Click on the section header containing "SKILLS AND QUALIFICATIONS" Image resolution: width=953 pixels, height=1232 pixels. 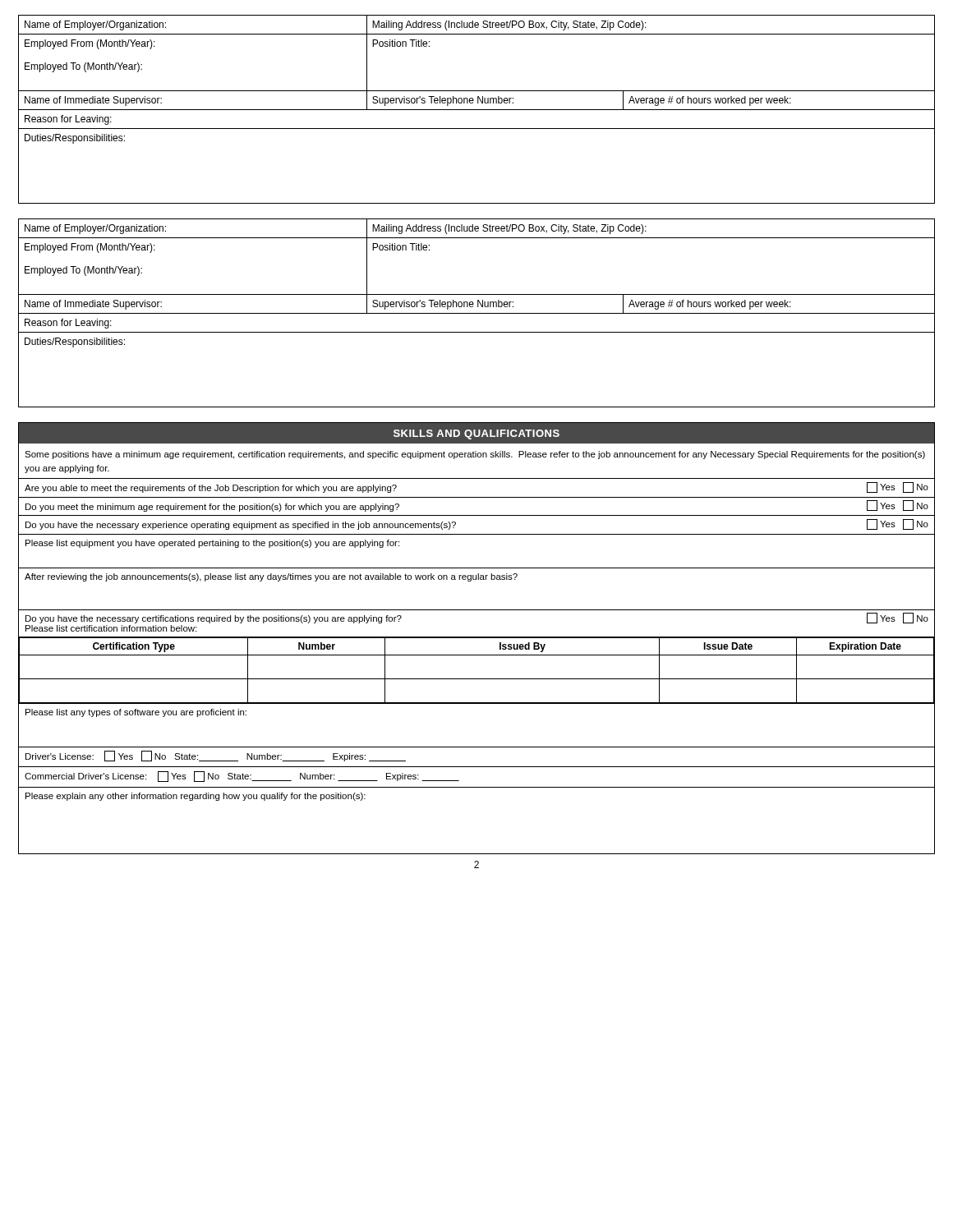click(x=476, y=433)
